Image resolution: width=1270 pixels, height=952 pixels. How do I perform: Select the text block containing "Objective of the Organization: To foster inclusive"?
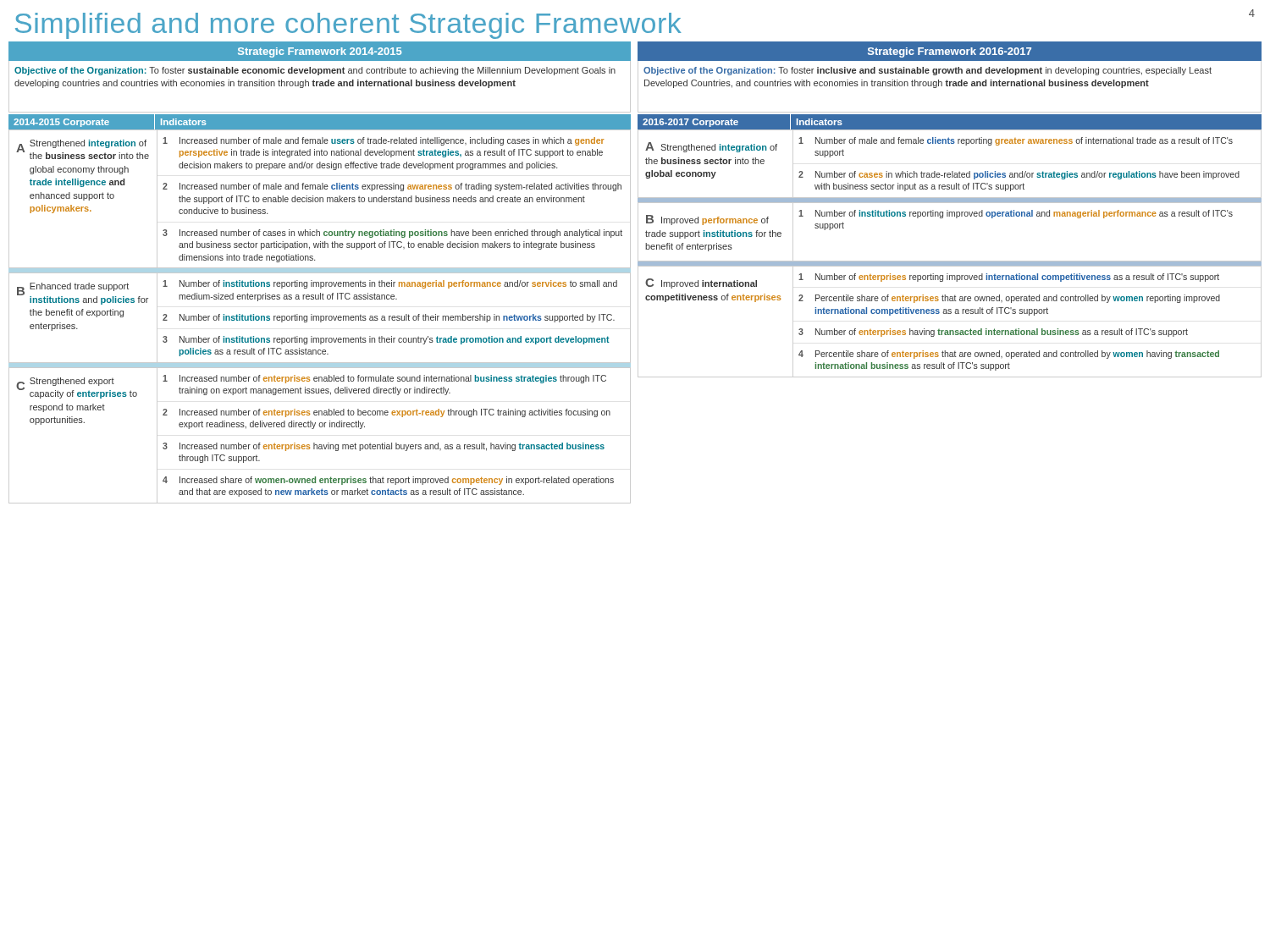click(x=928, y=76)
